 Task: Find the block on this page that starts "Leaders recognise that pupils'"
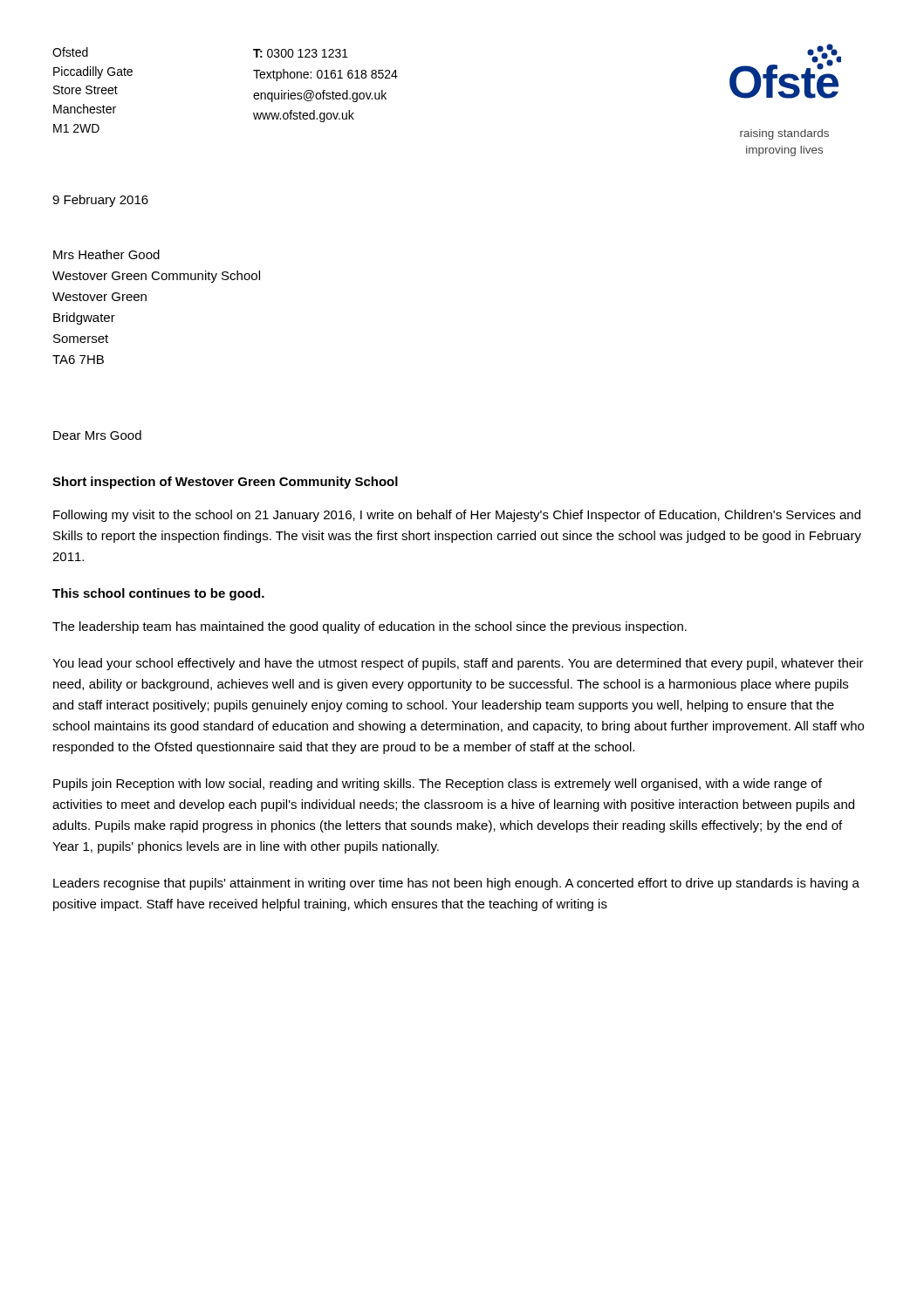456,893
